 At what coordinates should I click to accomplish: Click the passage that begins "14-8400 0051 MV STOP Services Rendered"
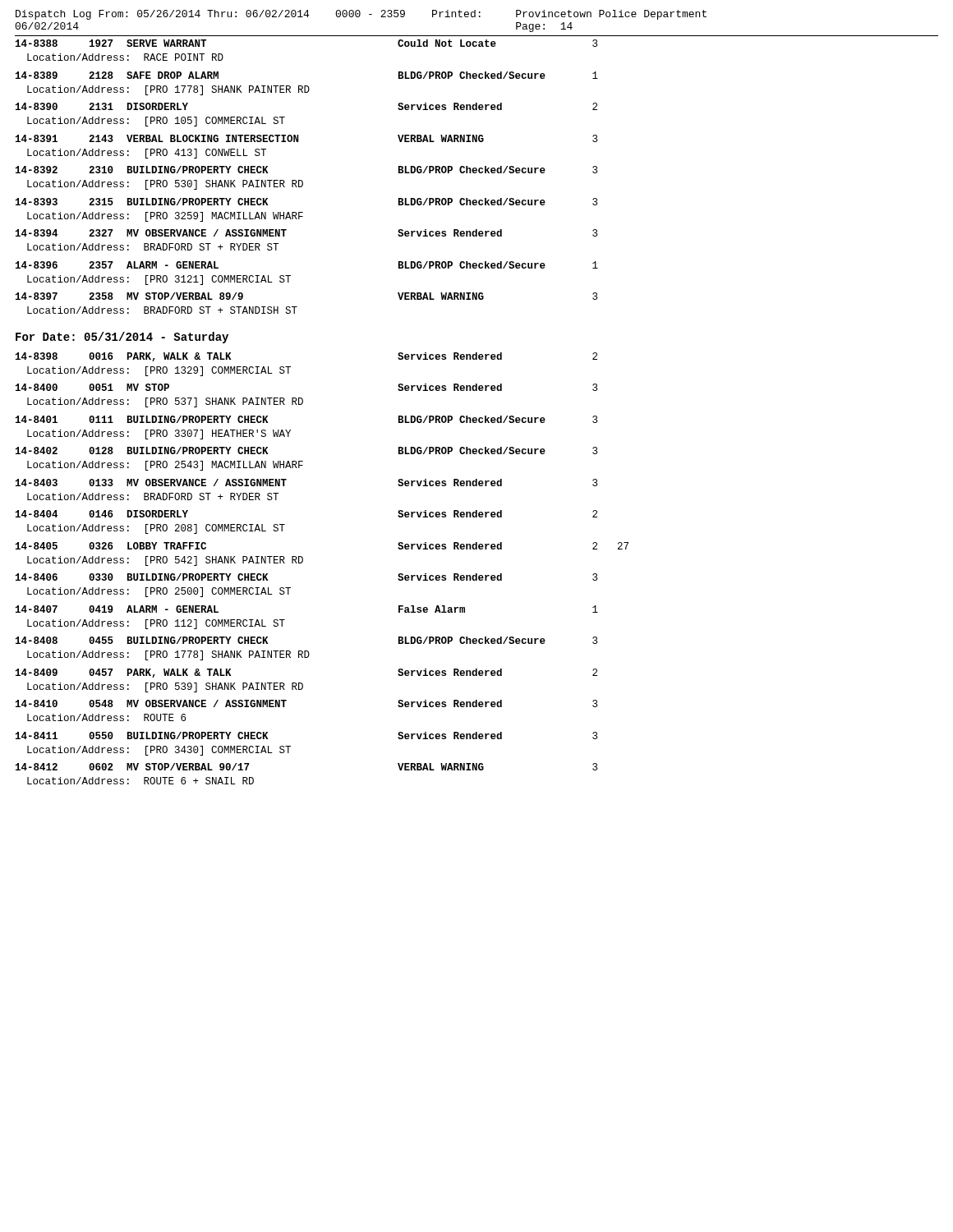(x=476, y=396)
